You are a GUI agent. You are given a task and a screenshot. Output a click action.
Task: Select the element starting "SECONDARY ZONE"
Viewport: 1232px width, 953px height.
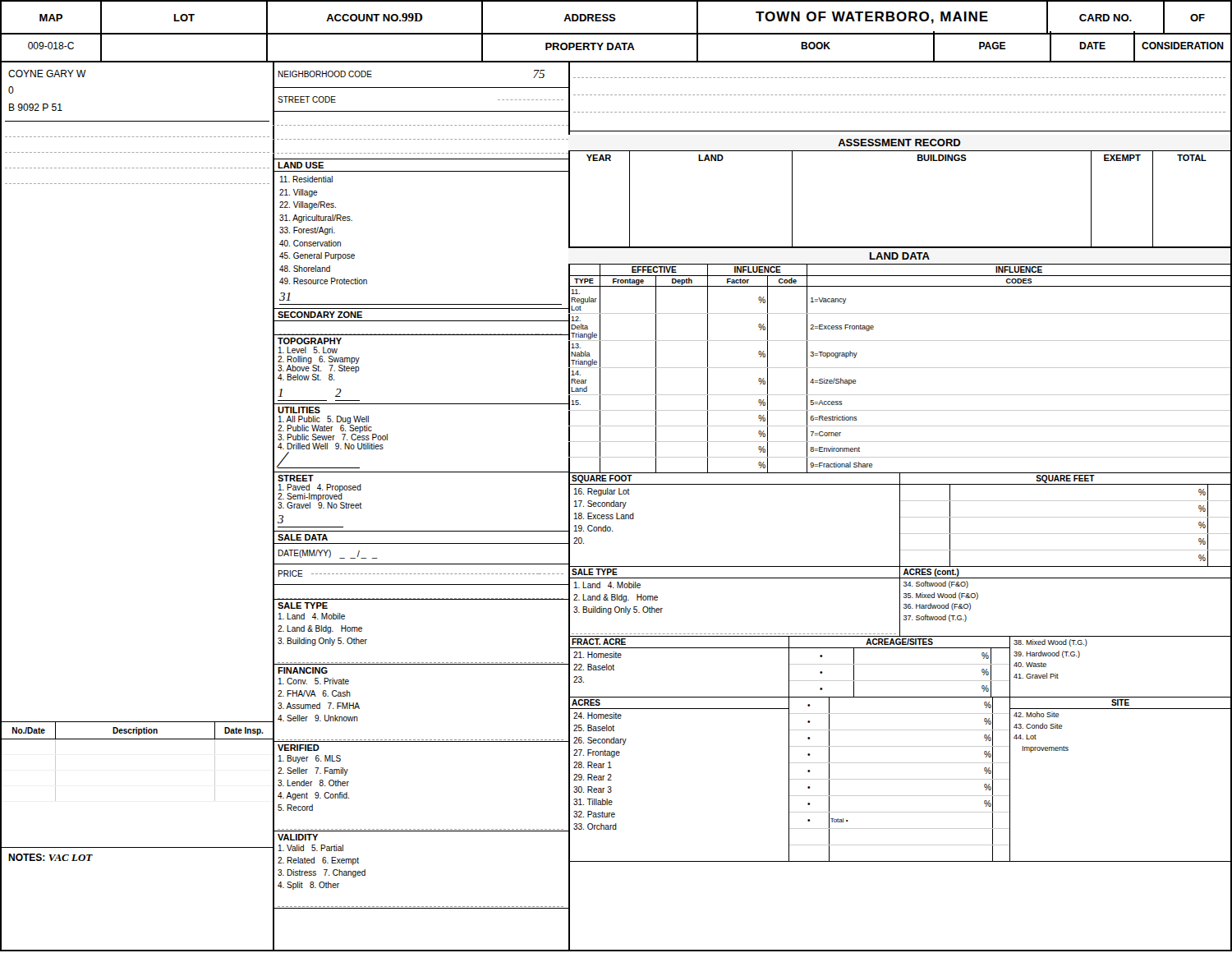click(320, 314)
